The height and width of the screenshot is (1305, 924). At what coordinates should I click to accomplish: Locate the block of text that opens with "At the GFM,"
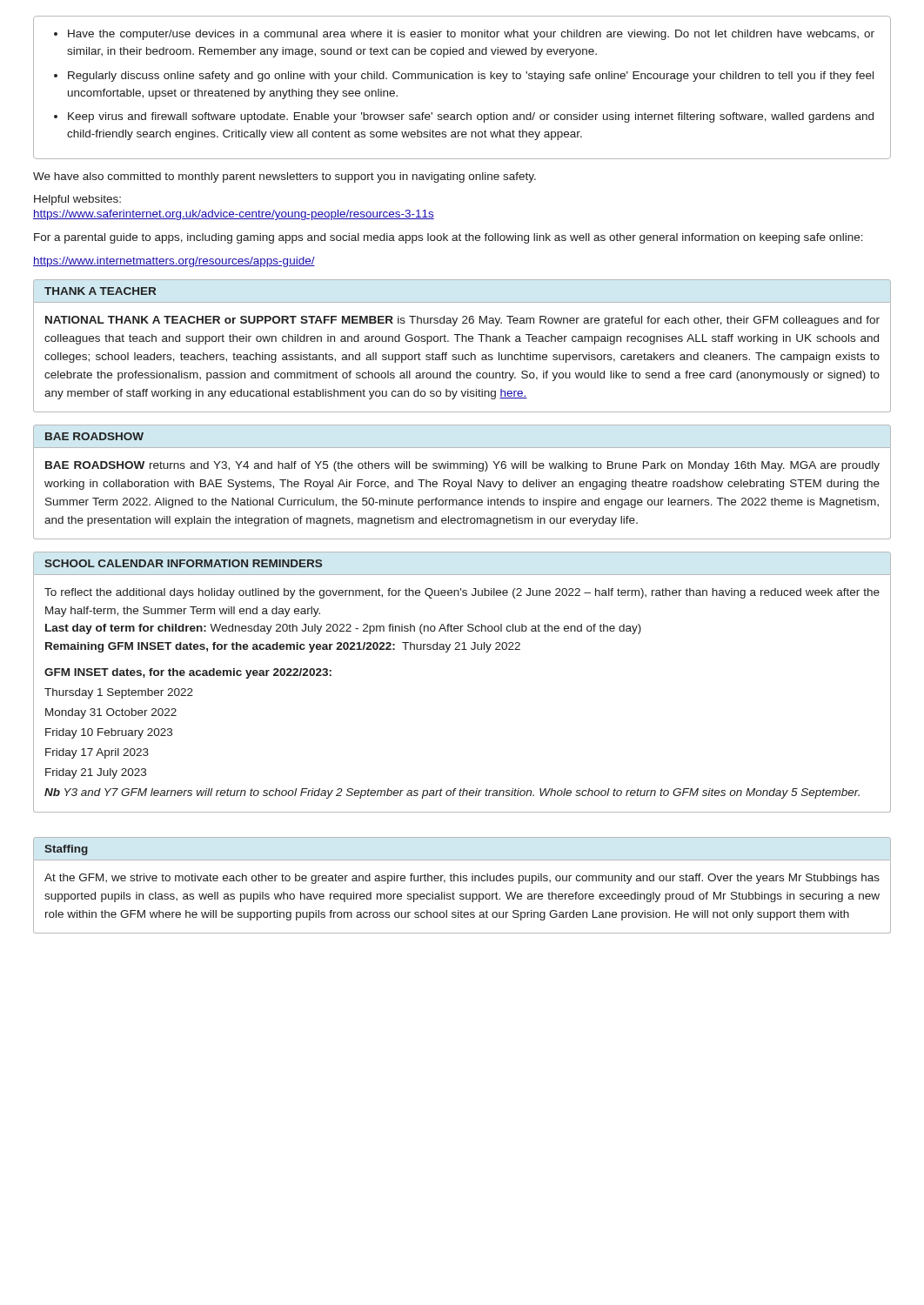[x=462, y=896]
